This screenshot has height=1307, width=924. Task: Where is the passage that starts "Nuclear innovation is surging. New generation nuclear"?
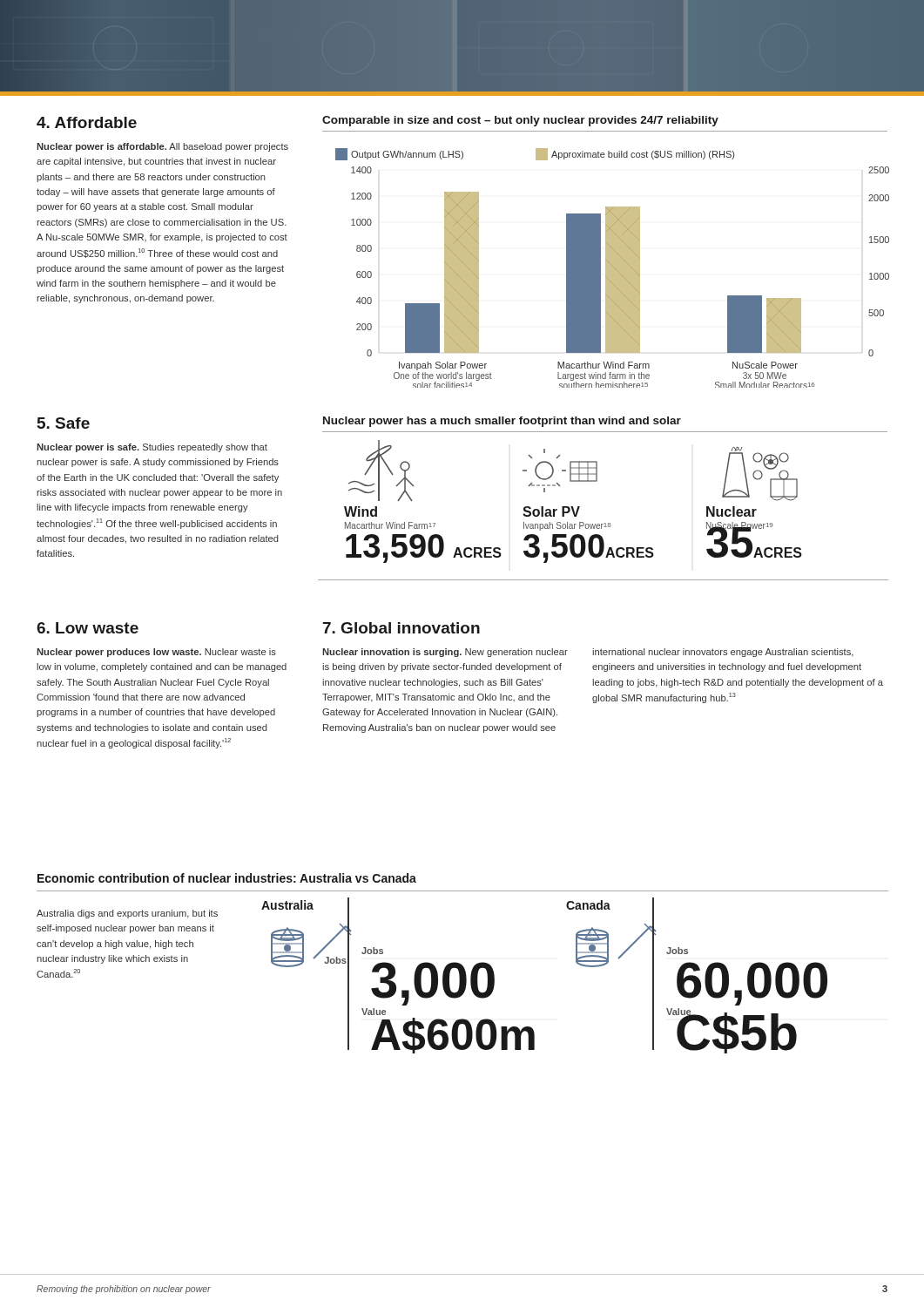tap(445, 690)
